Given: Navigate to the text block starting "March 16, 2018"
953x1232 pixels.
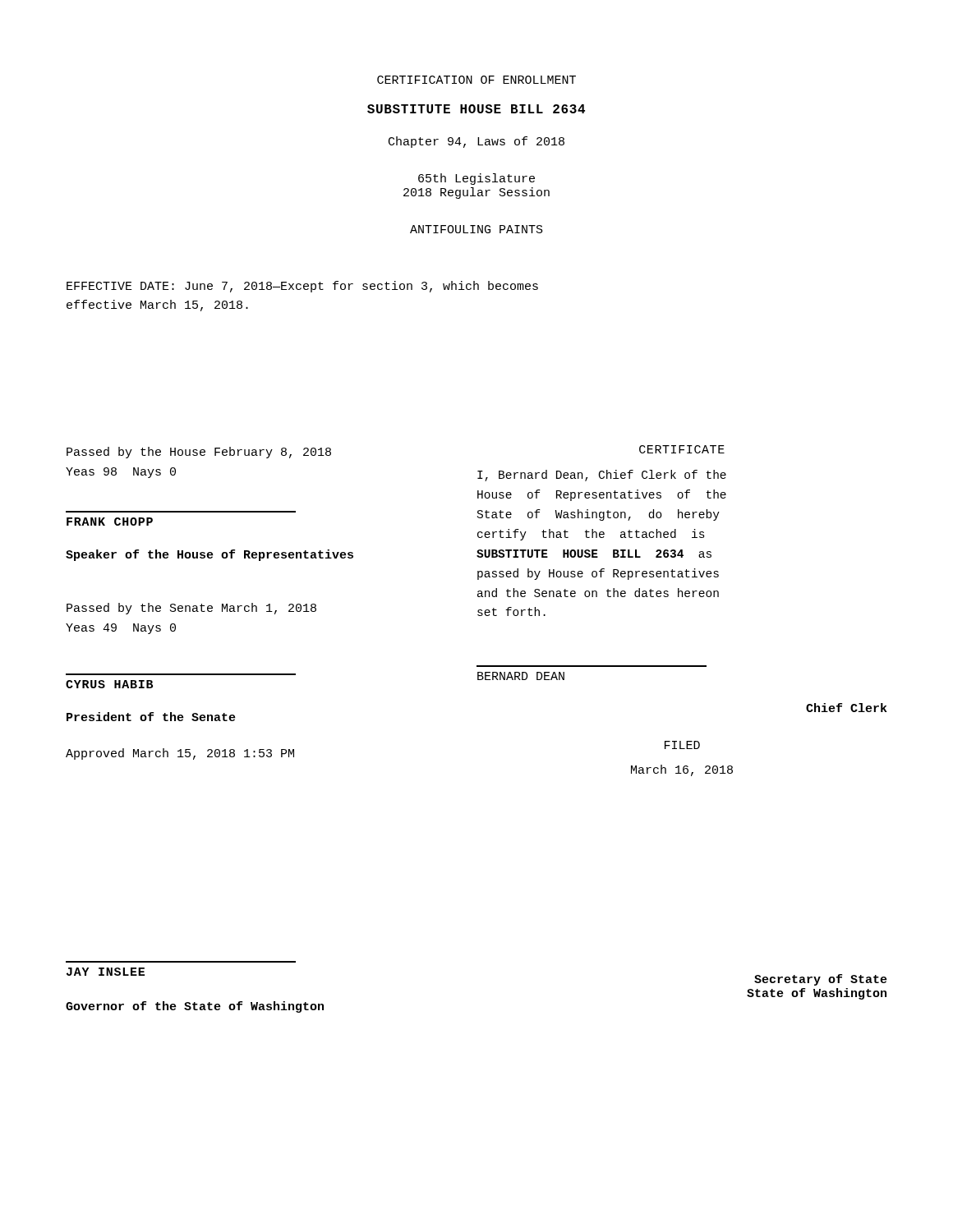Looking at the screenshot, I should point(682,771).
